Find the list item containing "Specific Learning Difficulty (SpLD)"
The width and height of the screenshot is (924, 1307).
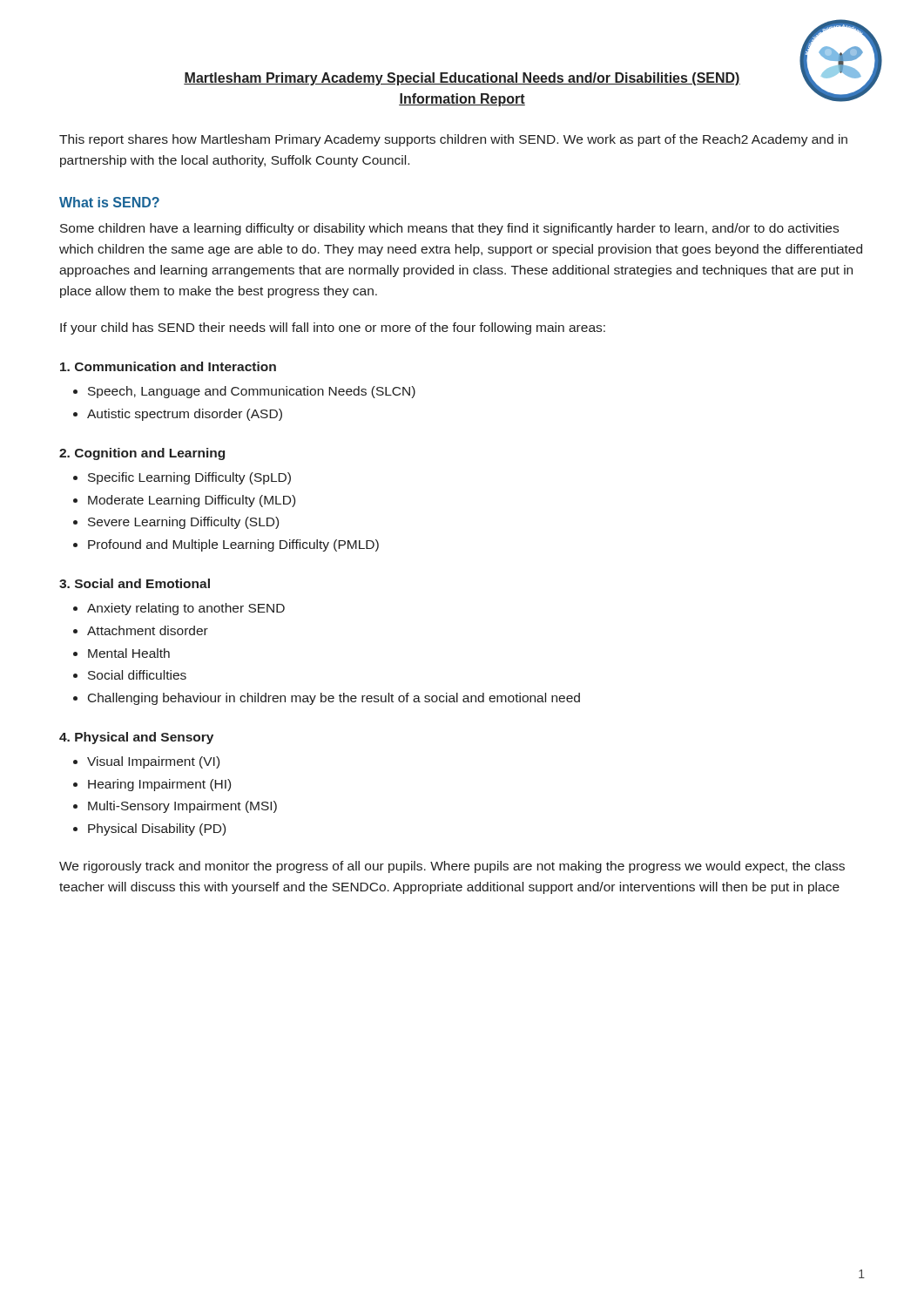coord(189,477)
